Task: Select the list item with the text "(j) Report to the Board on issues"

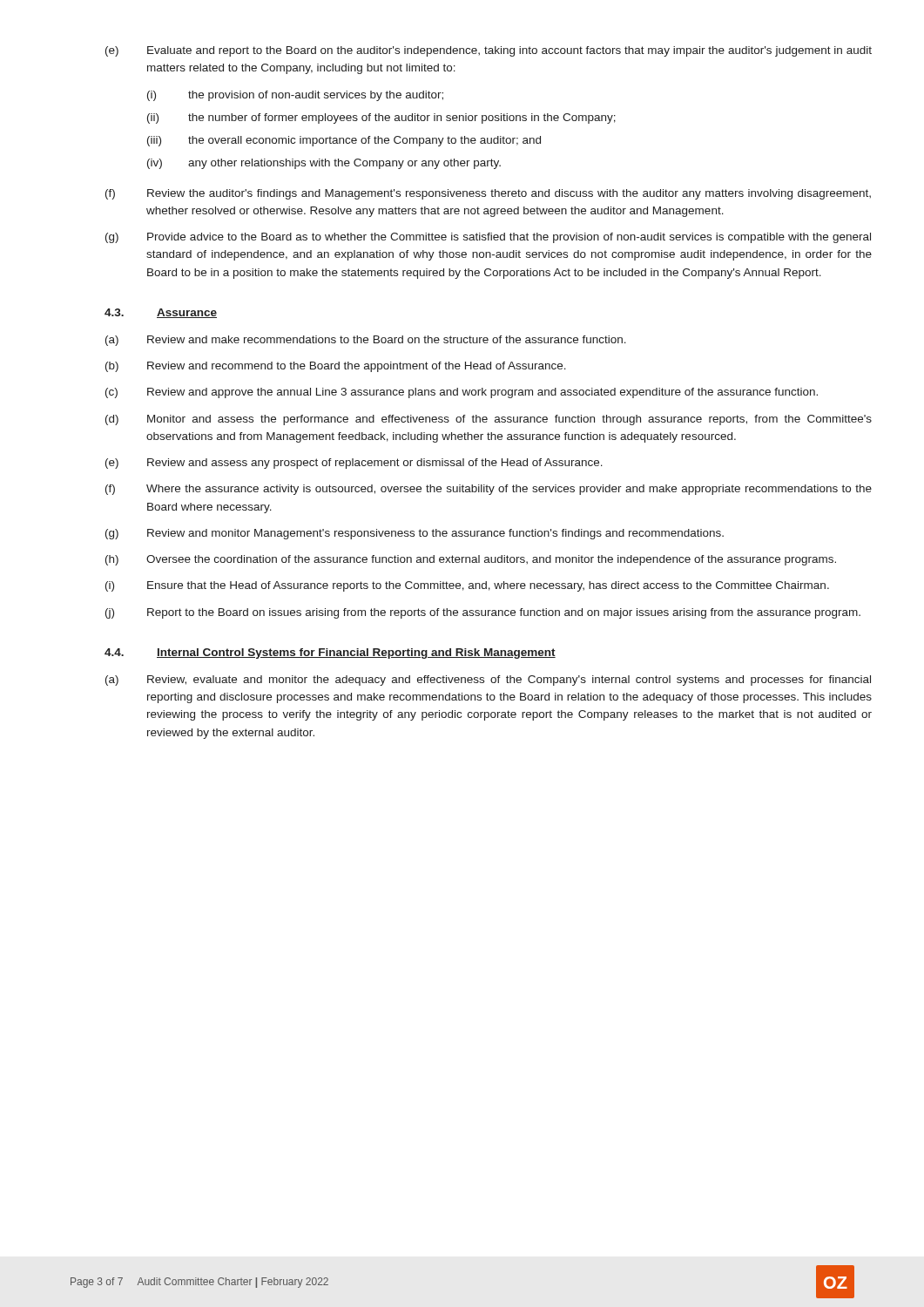Action: pyautogui.click(x=488, y=612)
